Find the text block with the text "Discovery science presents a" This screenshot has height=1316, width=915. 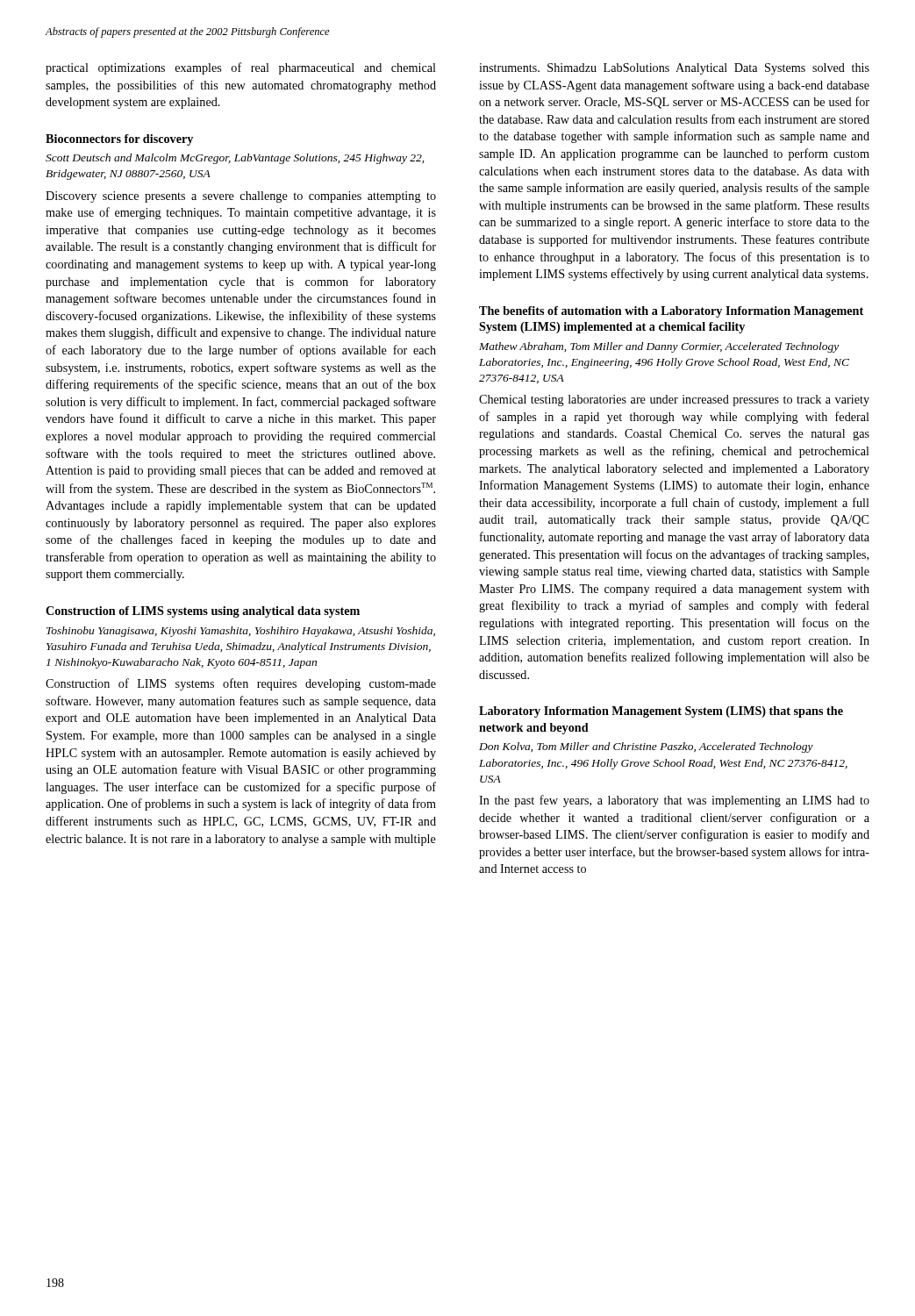[x=241, y=385]
